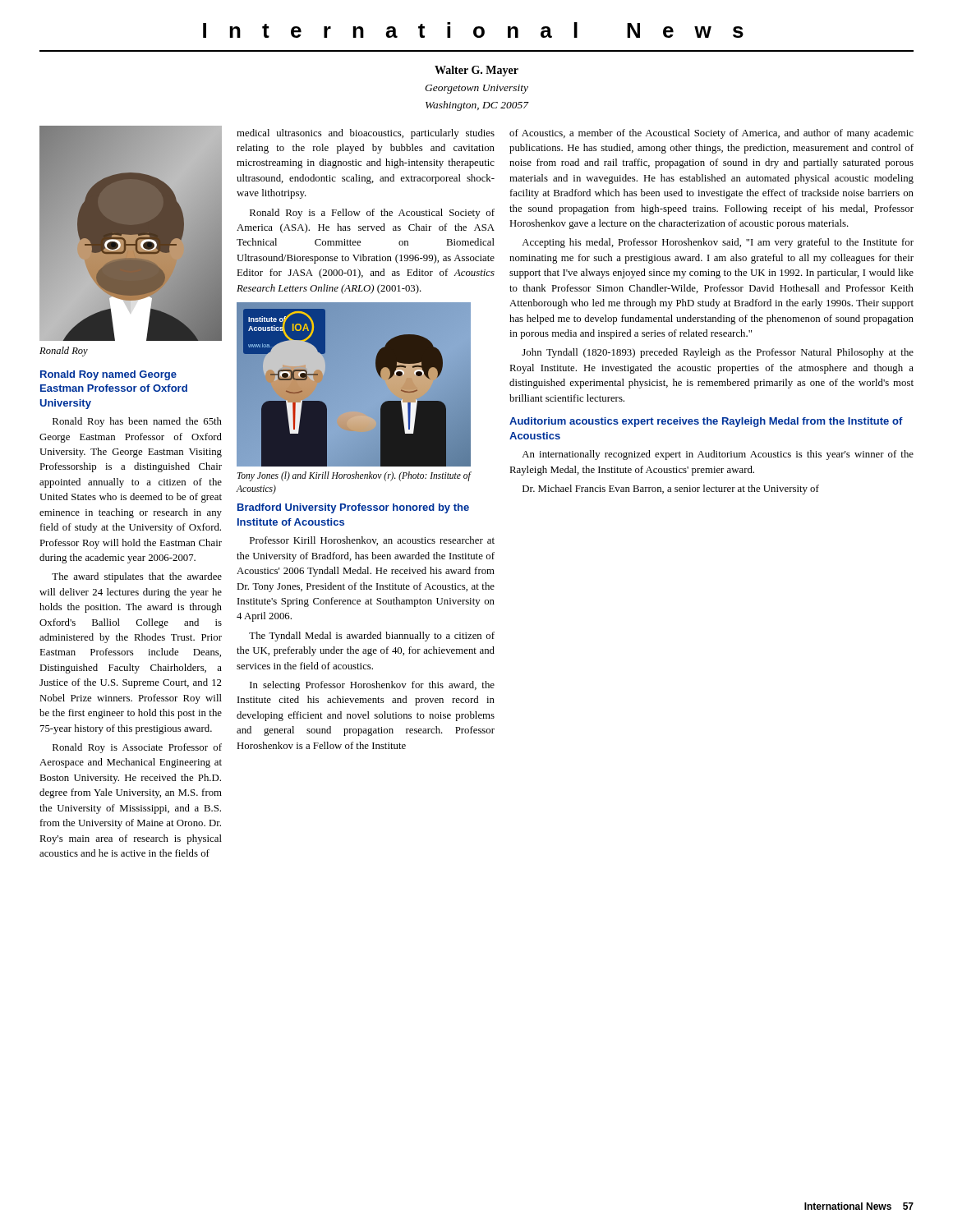
Task: Select the text block starting "Bradford University Professor honored by the"
Action: tap(353, 515)
